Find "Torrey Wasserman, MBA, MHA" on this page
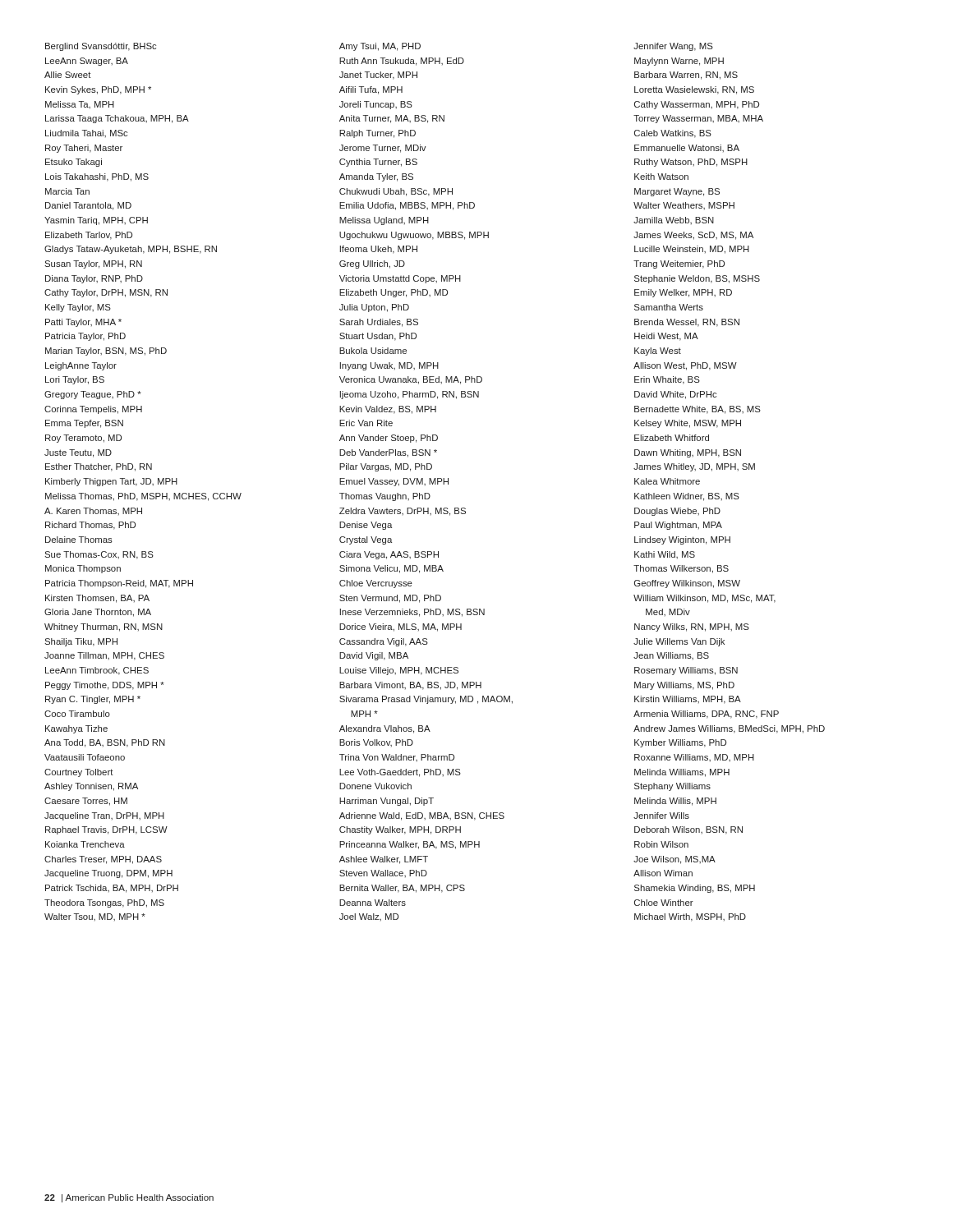 699,119
